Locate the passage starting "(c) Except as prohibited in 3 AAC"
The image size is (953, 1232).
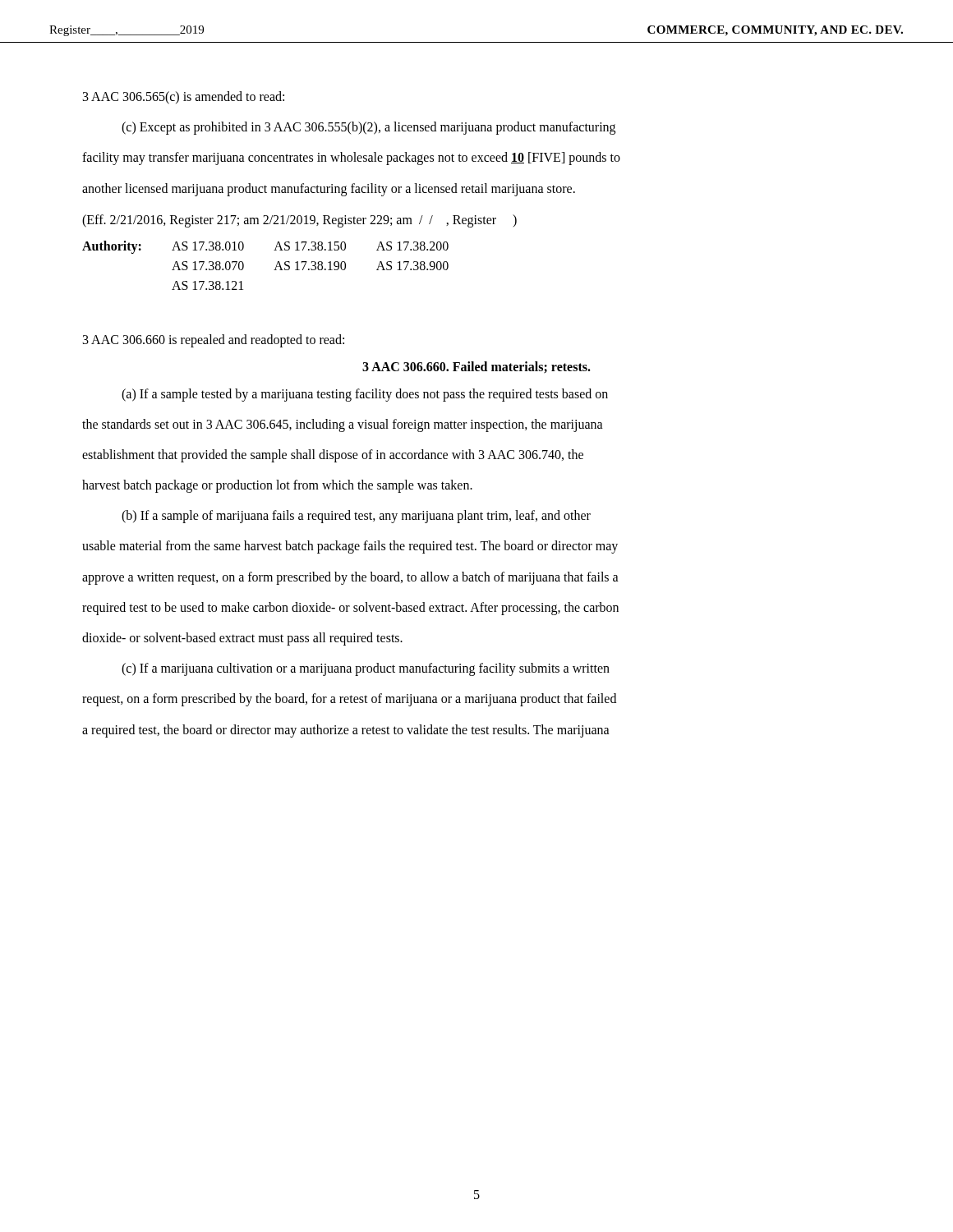369,127
